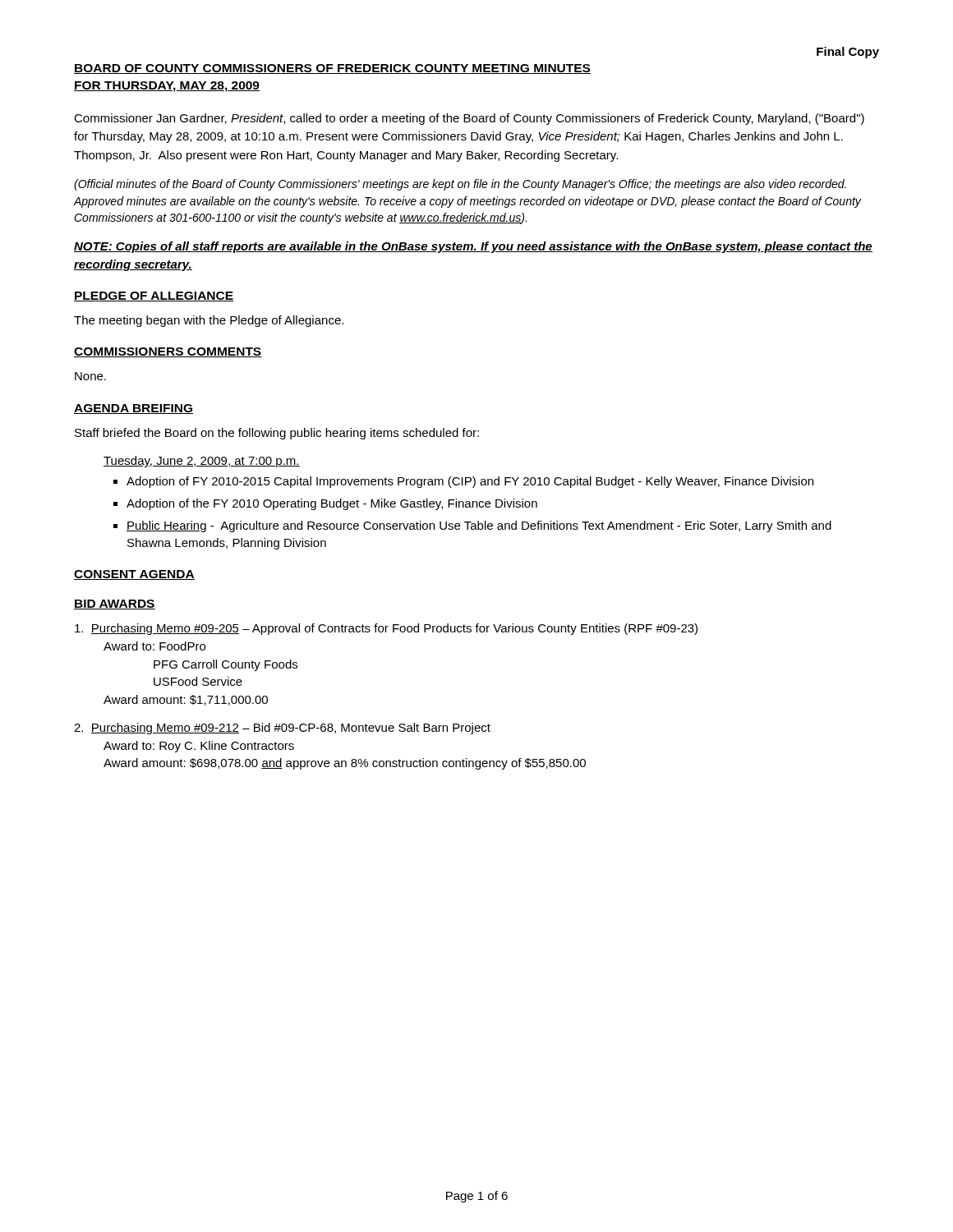Find the block on this page that starts "The meeting began with the Pledge"
This screenshot has width=953, height=1232.
click(x=209, y=320)
